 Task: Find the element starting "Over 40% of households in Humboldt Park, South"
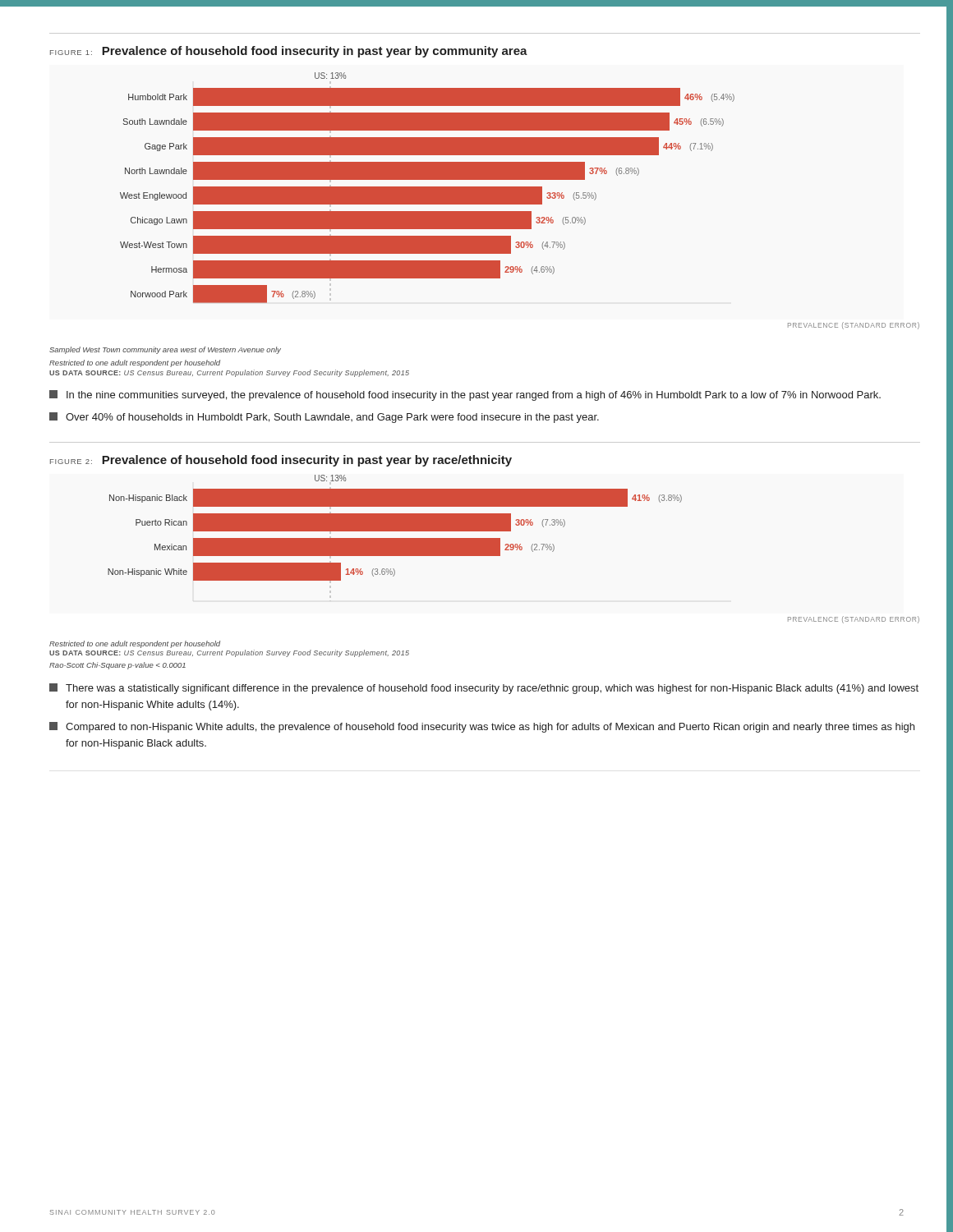tap(485, 417)
